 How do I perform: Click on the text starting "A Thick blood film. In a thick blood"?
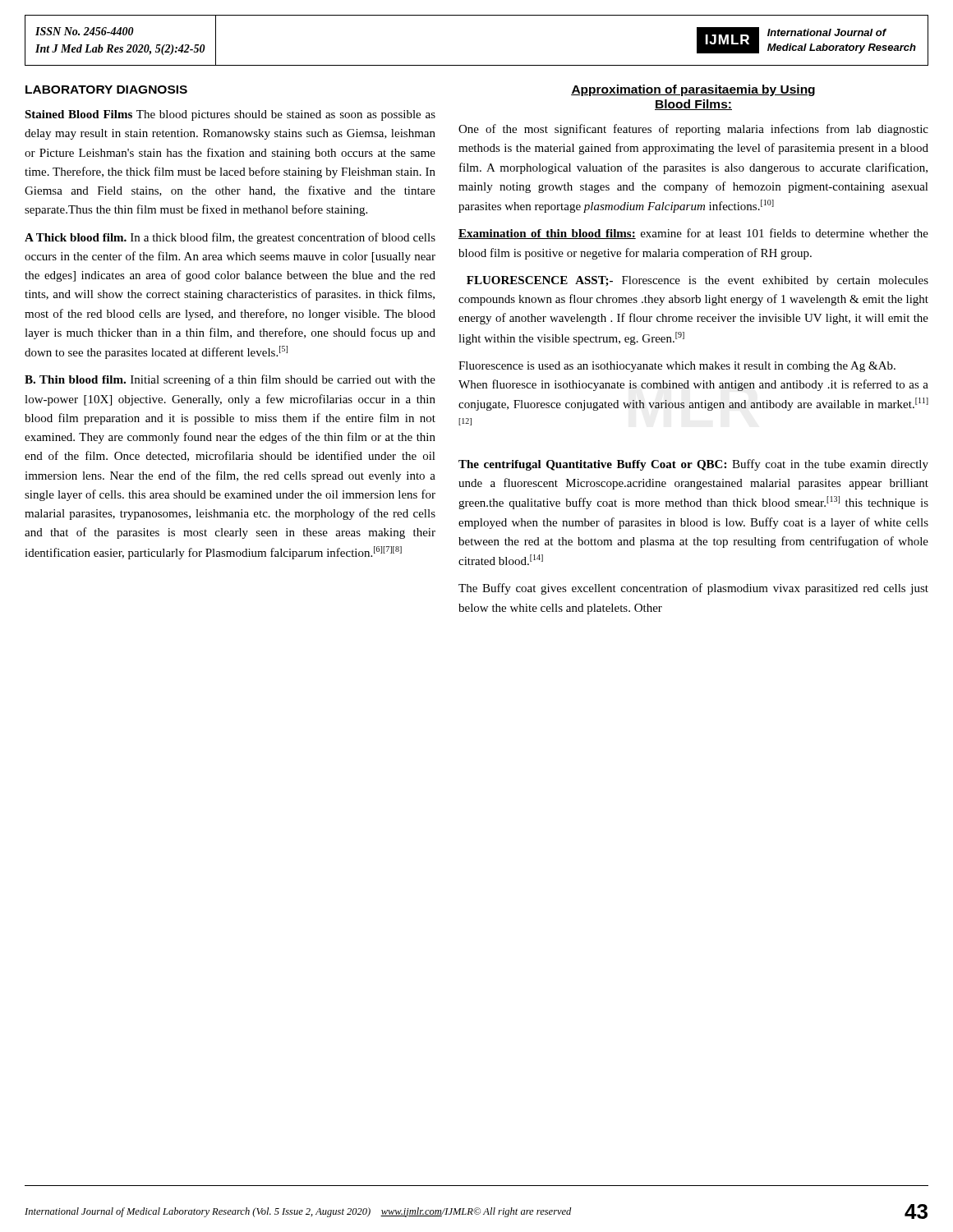click(230, 295)
